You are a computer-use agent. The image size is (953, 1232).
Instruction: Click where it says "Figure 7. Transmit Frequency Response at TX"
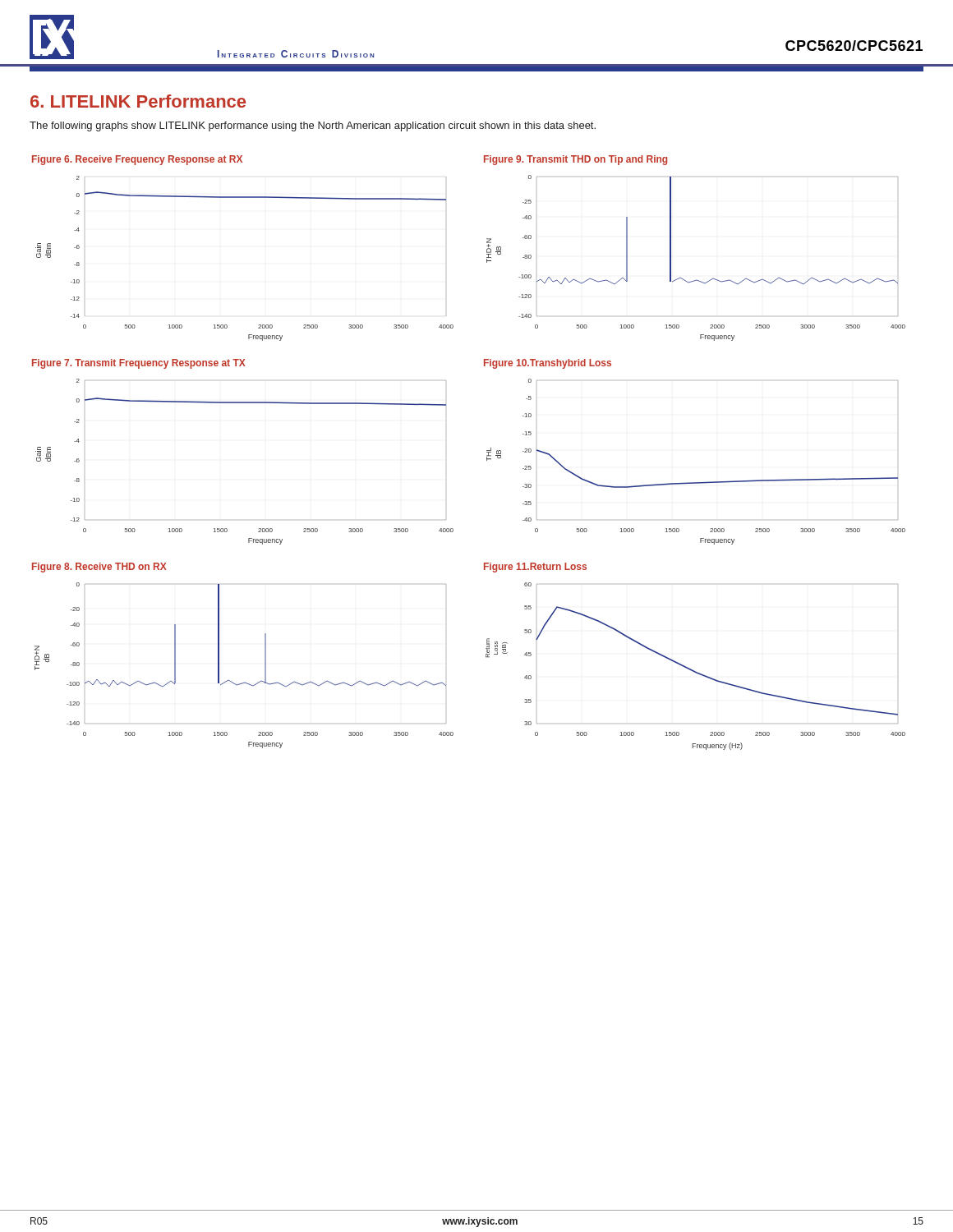point(138,363)
